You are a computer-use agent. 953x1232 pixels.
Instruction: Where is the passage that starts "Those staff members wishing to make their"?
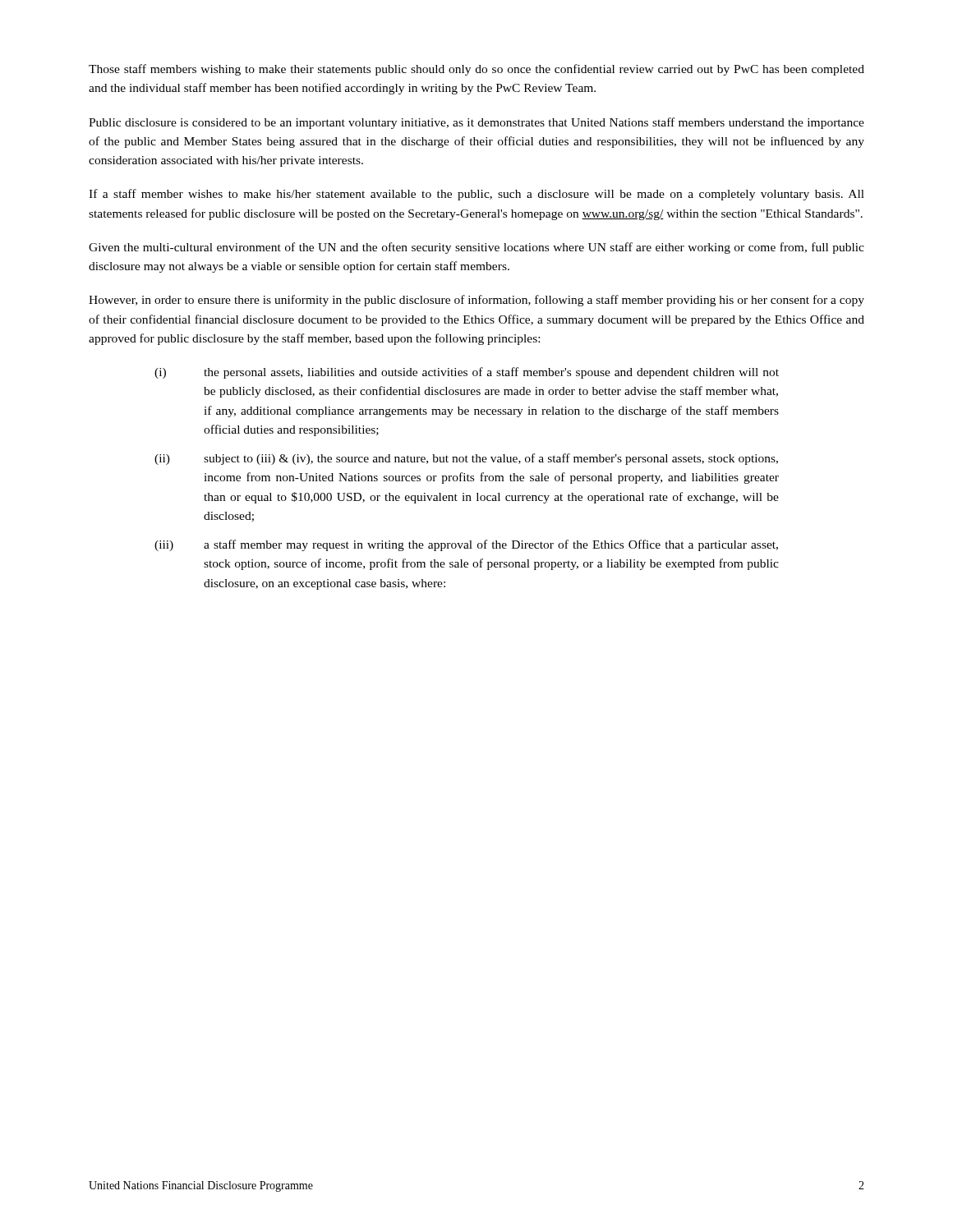click(x=476, y=78)
